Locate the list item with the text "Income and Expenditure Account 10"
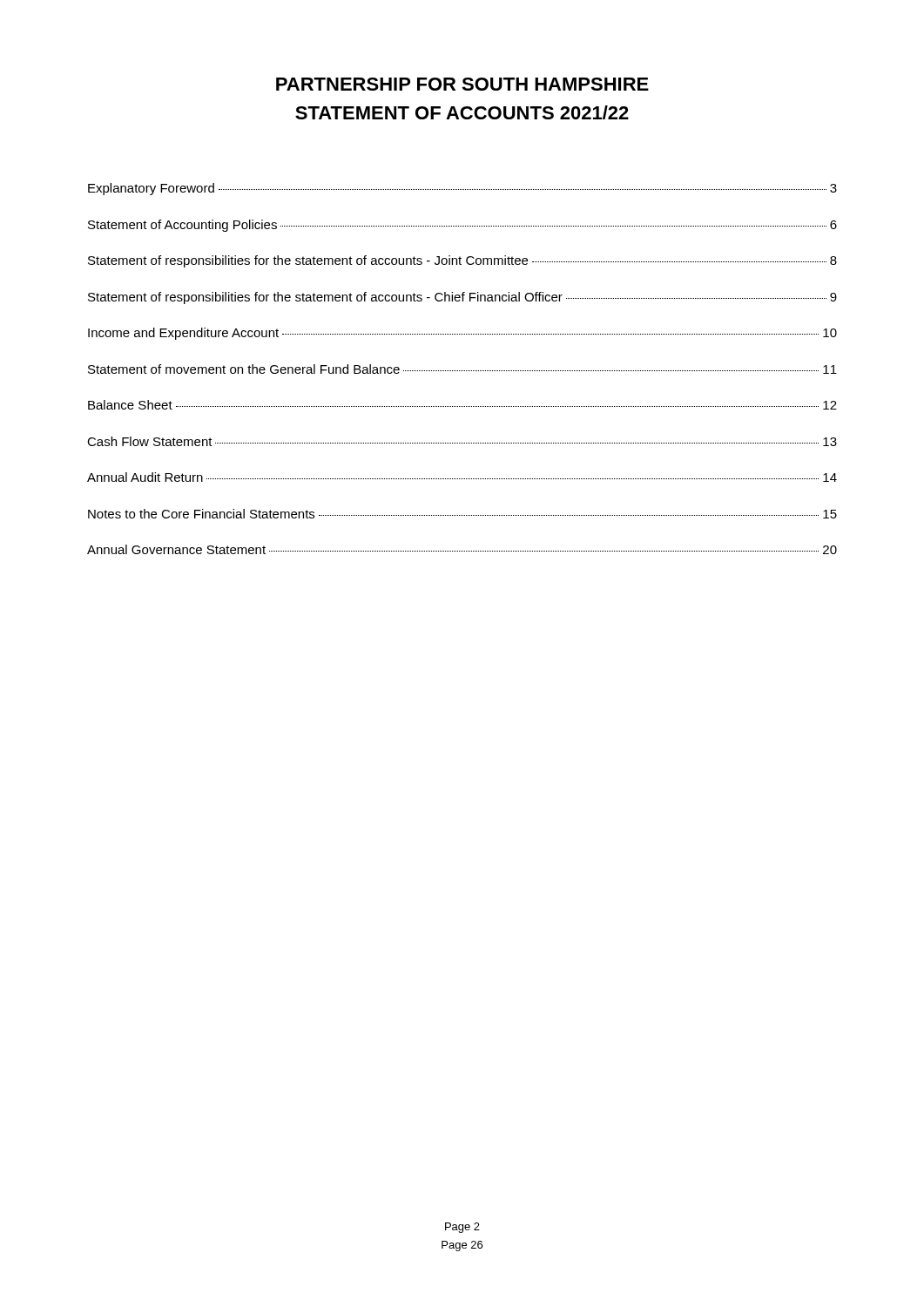 (x=462, y=333)
